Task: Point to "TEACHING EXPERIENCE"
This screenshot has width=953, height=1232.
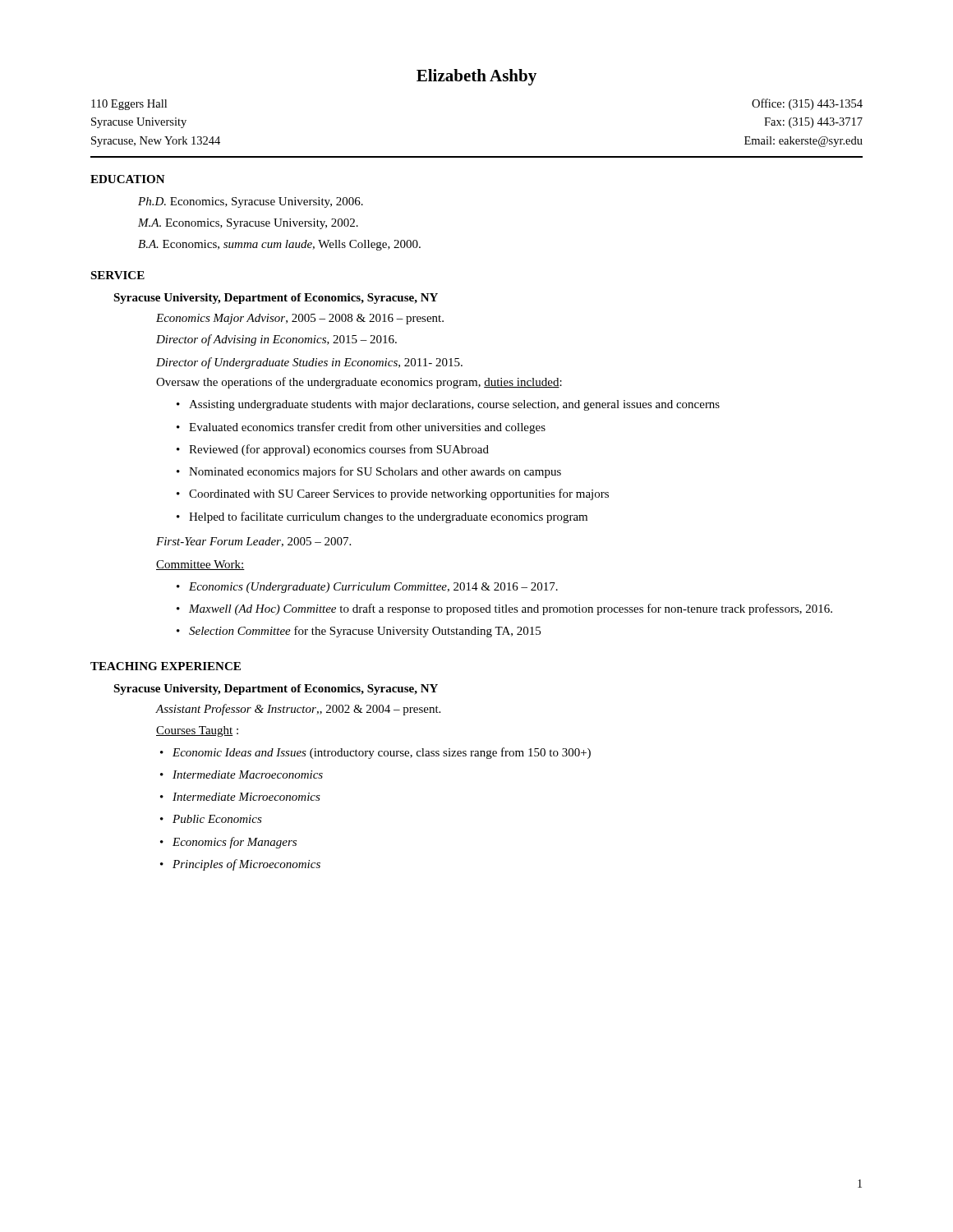Action: (166, 666)
